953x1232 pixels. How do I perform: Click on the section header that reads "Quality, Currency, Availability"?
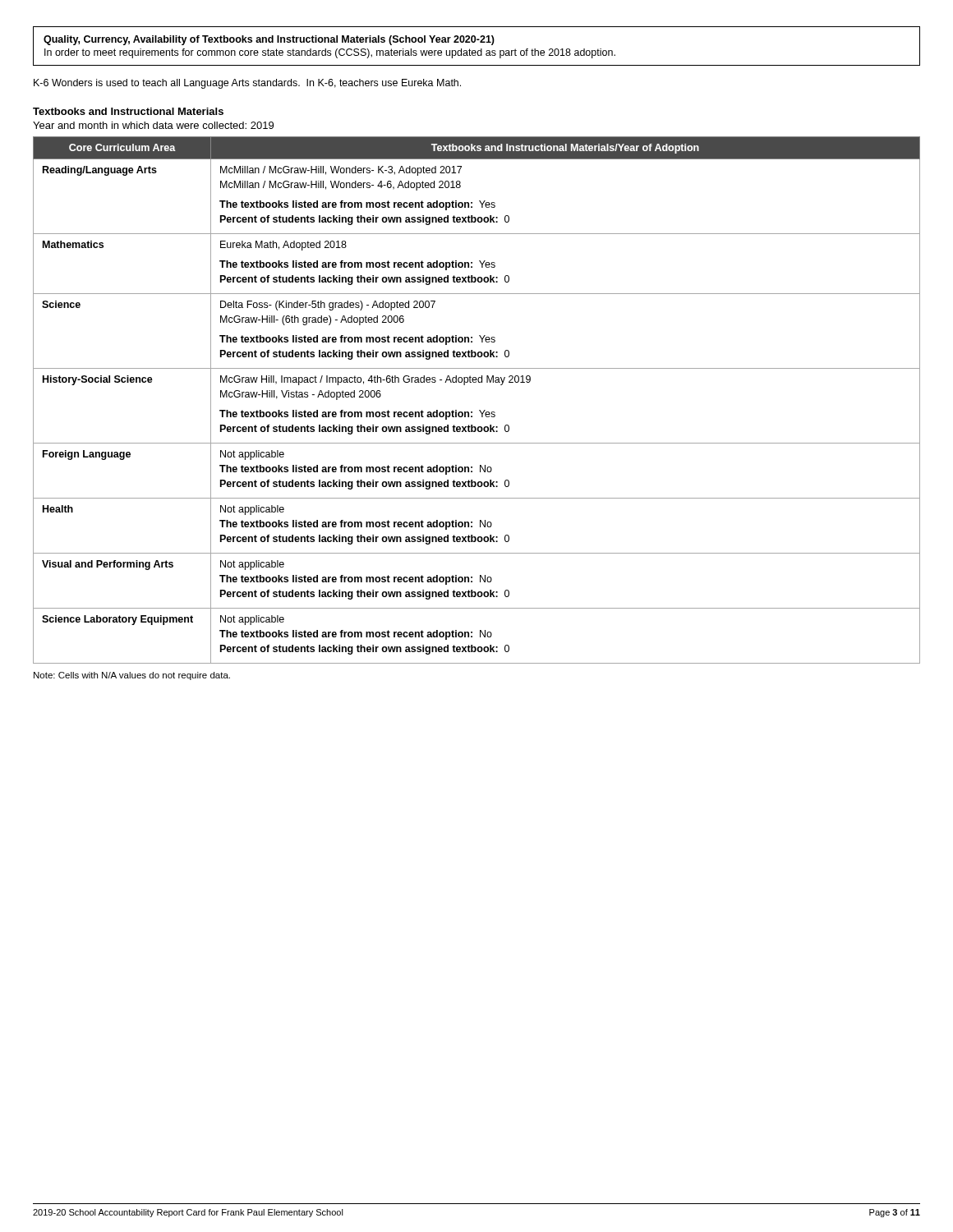(476, 46)
